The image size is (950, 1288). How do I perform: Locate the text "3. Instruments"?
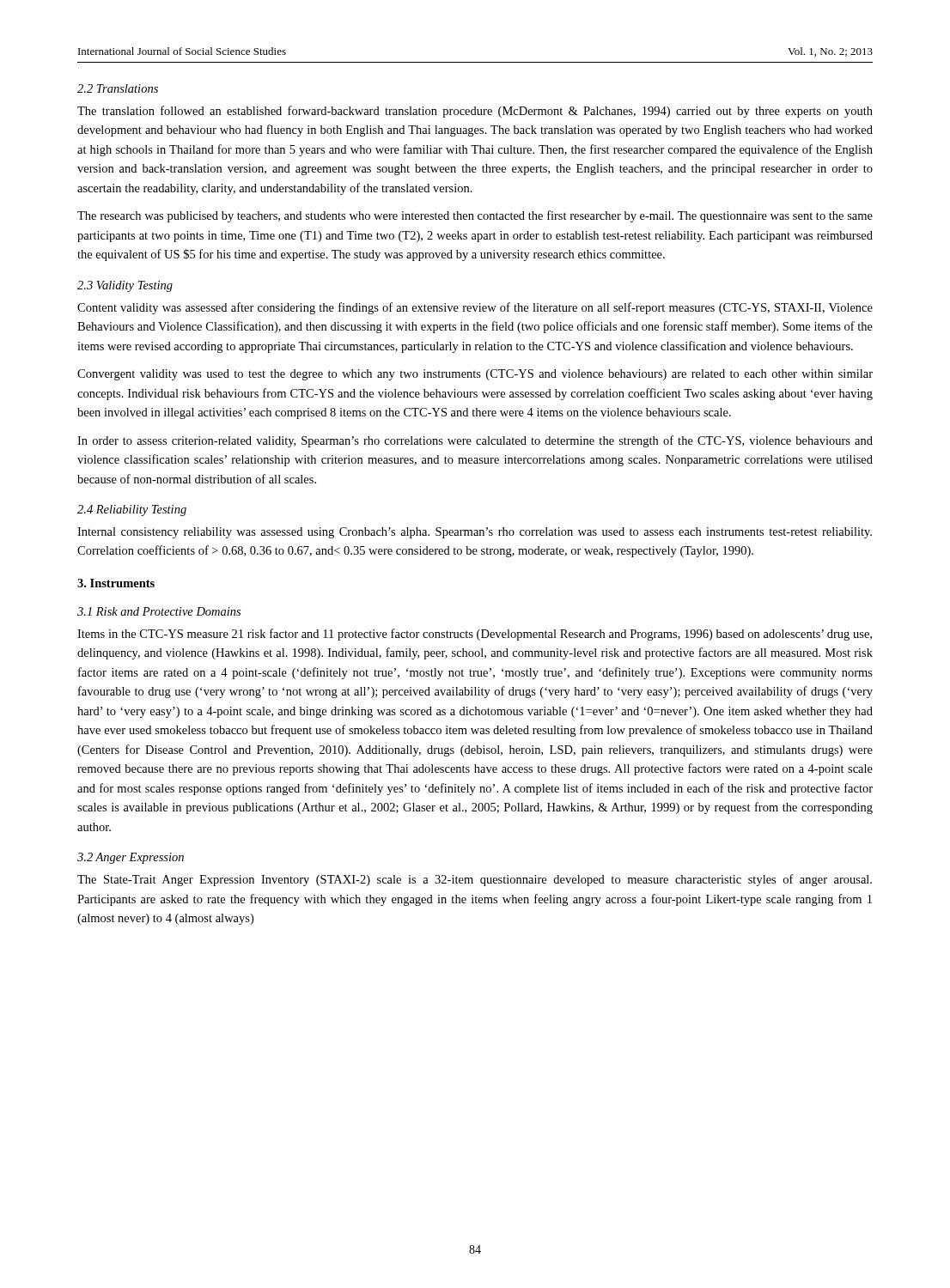116,583
